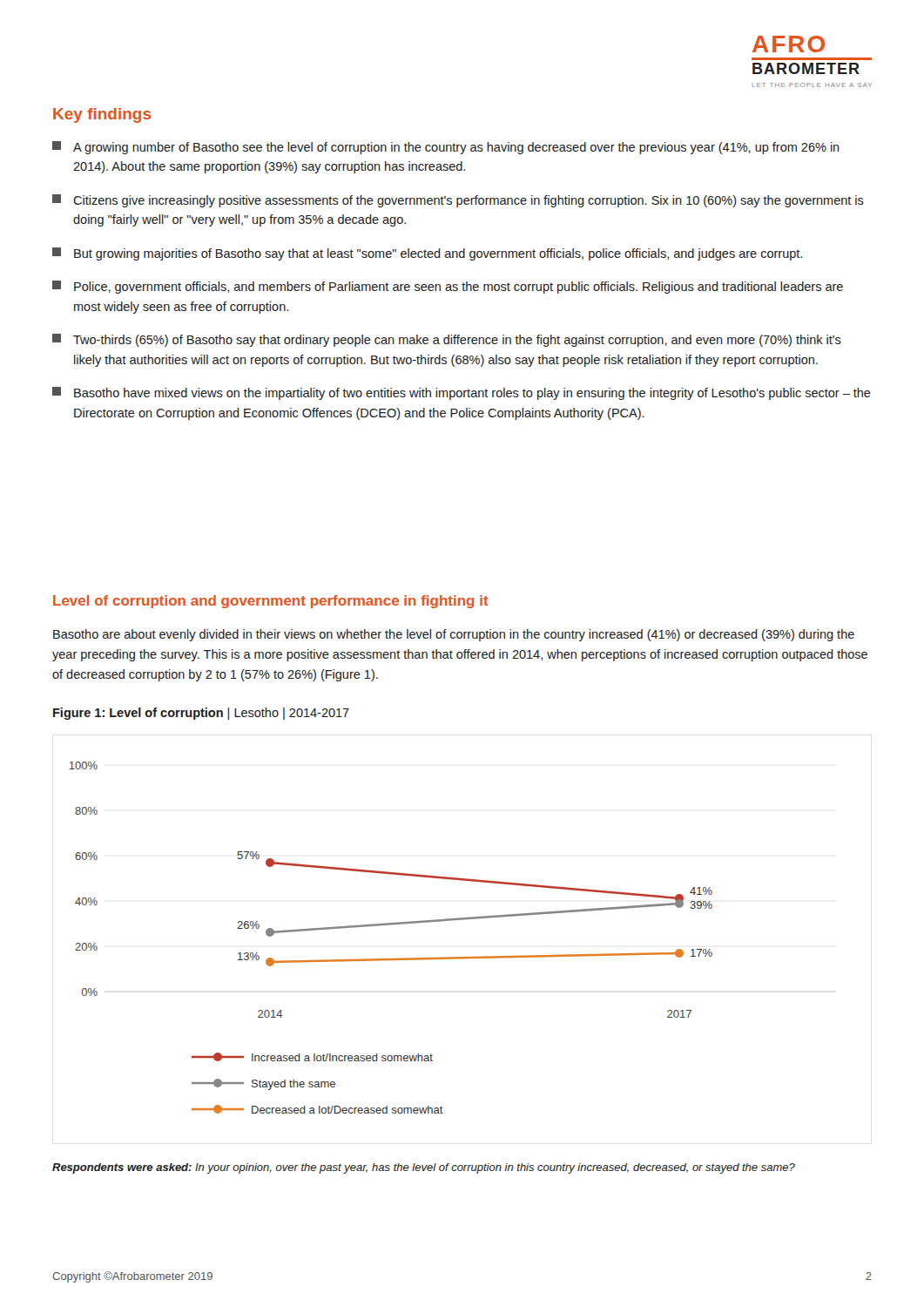Select the list item with the text "Citizens give increasingly positive assessments of the"
The height and width of the screenshot is (1307, 924).
tap(462, 210)
